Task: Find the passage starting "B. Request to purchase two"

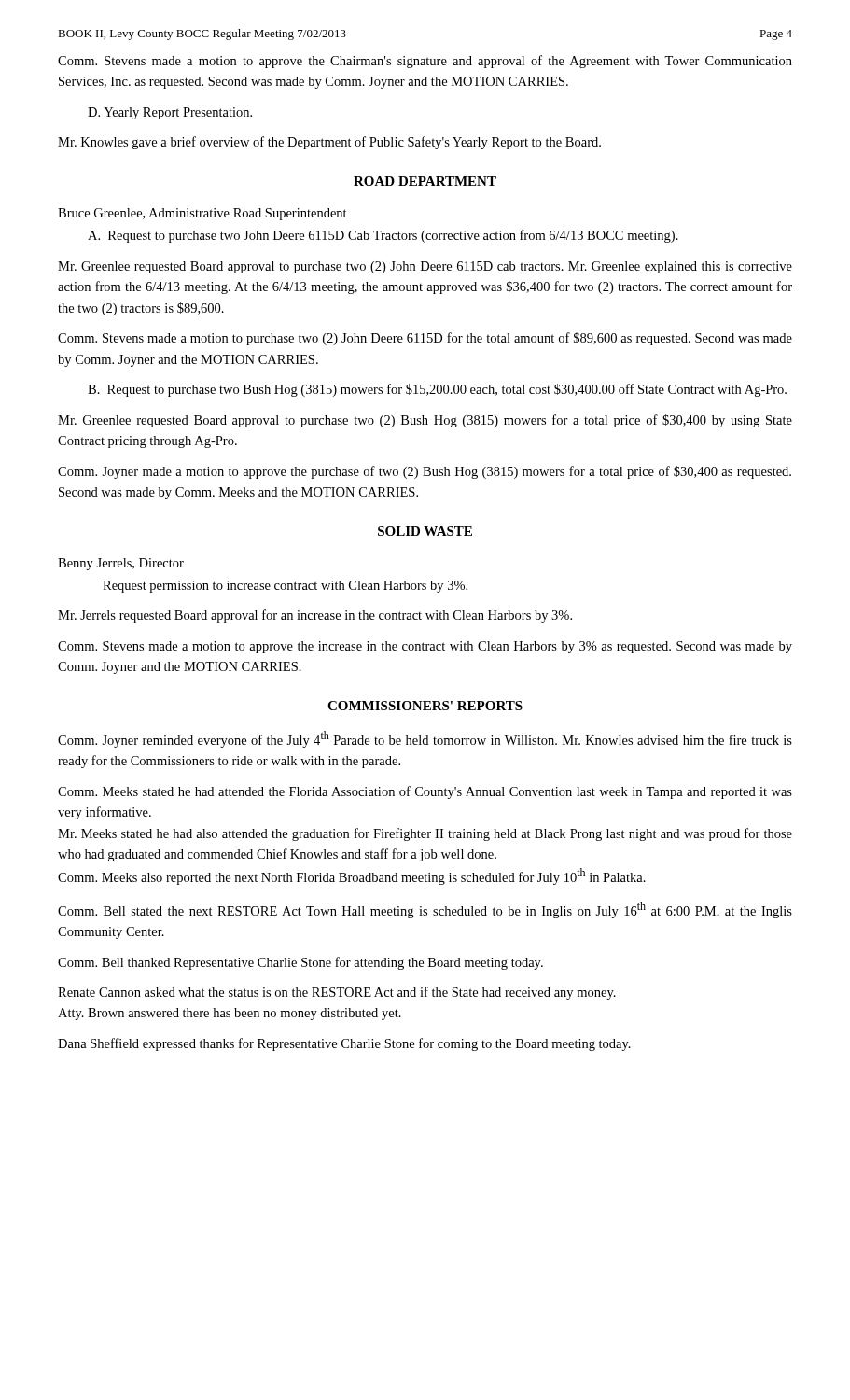Action: tap(447, 390)
